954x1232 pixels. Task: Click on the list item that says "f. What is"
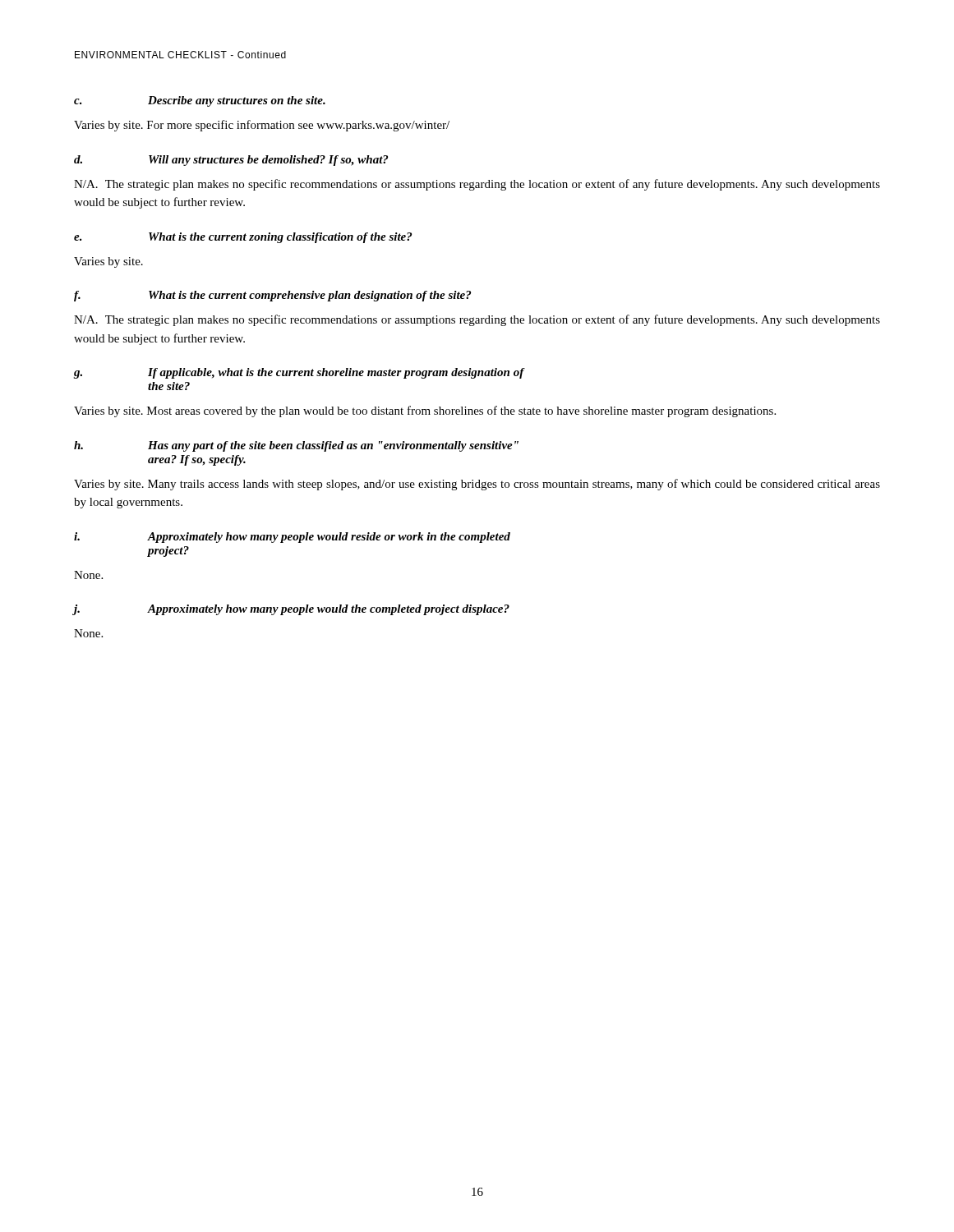click(x=477, y=295)
